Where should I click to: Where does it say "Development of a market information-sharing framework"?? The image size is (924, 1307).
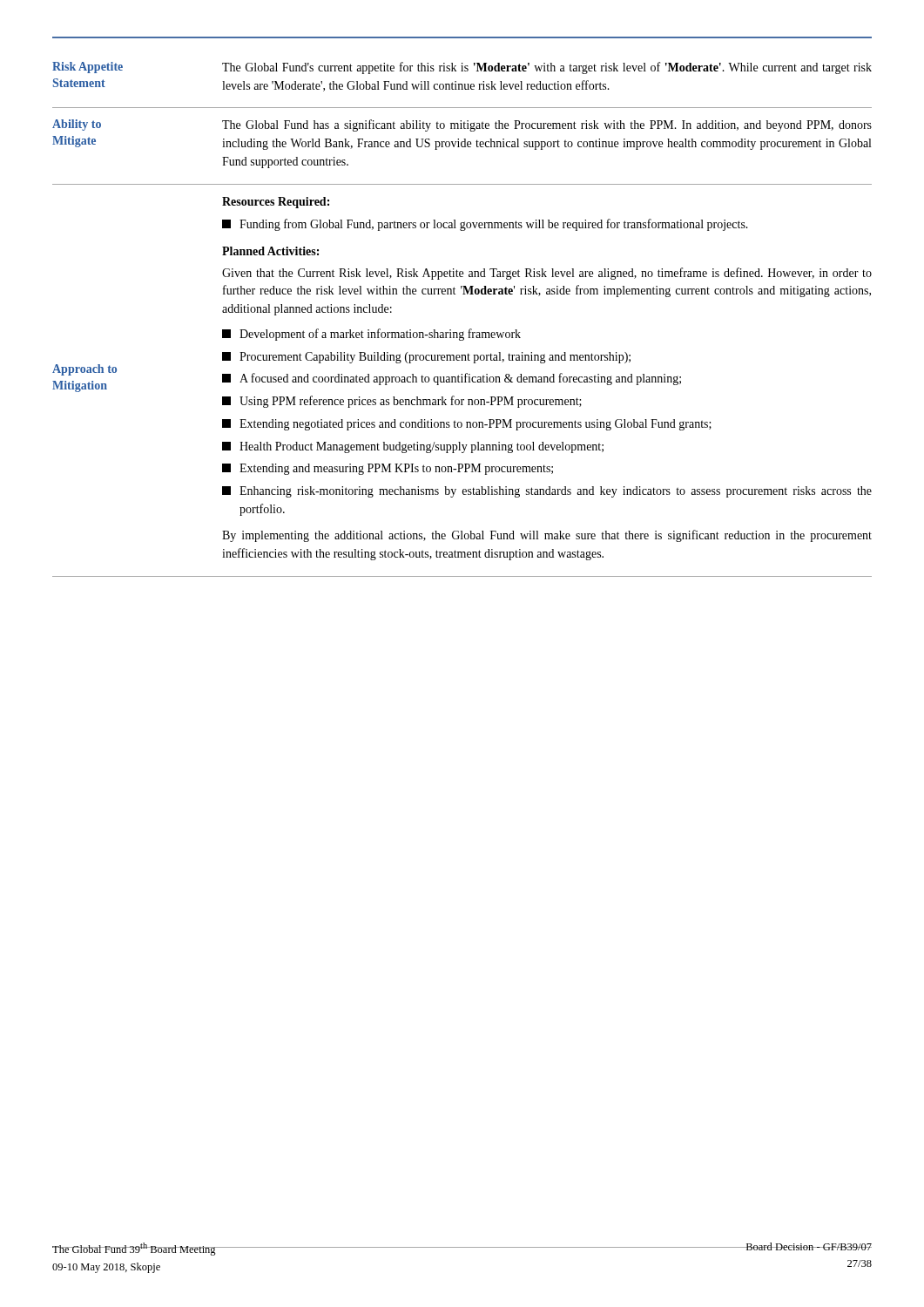pyautogui.click(x=371, y=335)
